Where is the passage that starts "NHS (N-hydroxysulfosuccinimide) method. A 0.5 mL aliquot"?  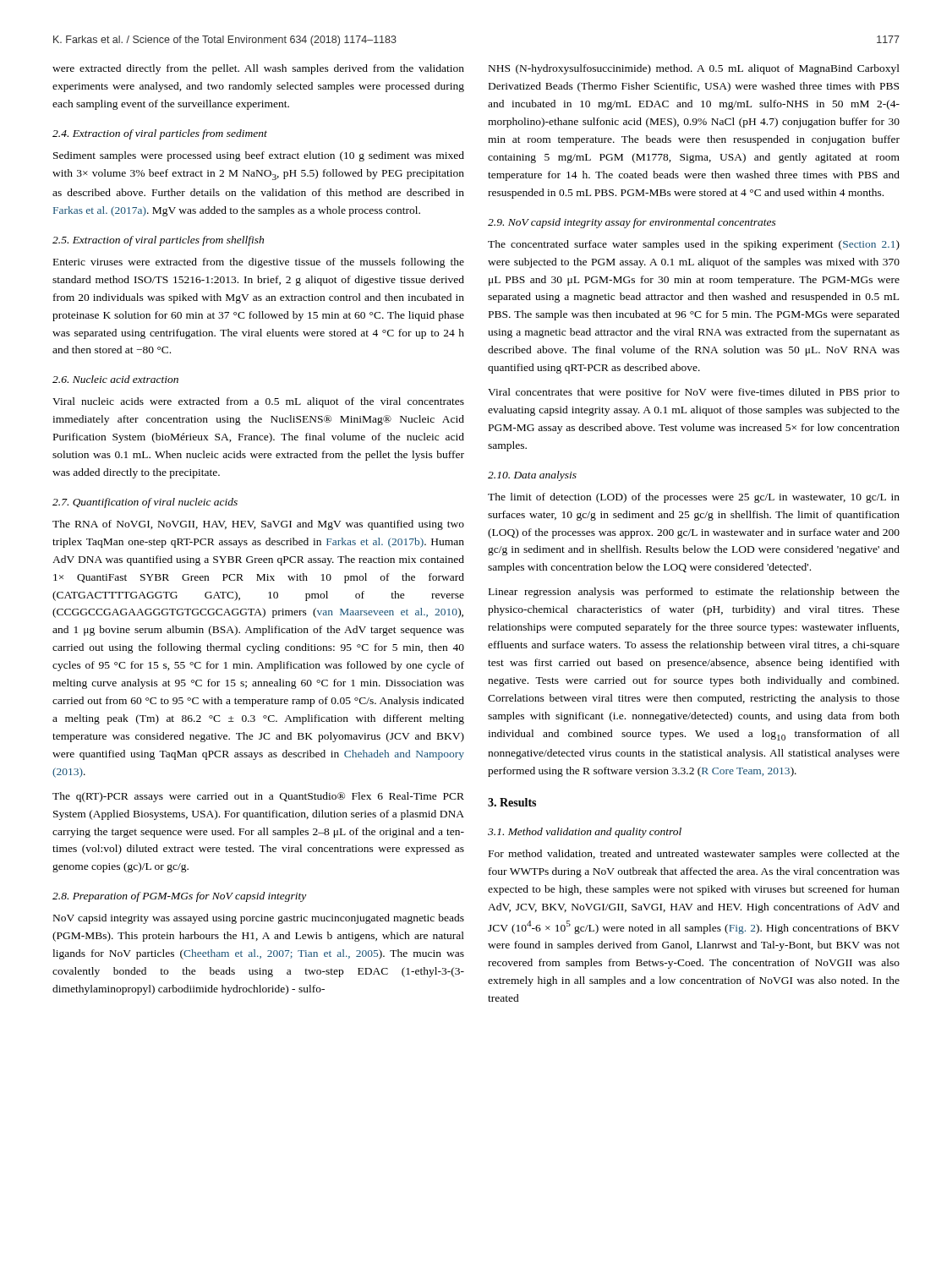[x=694, y=130]
